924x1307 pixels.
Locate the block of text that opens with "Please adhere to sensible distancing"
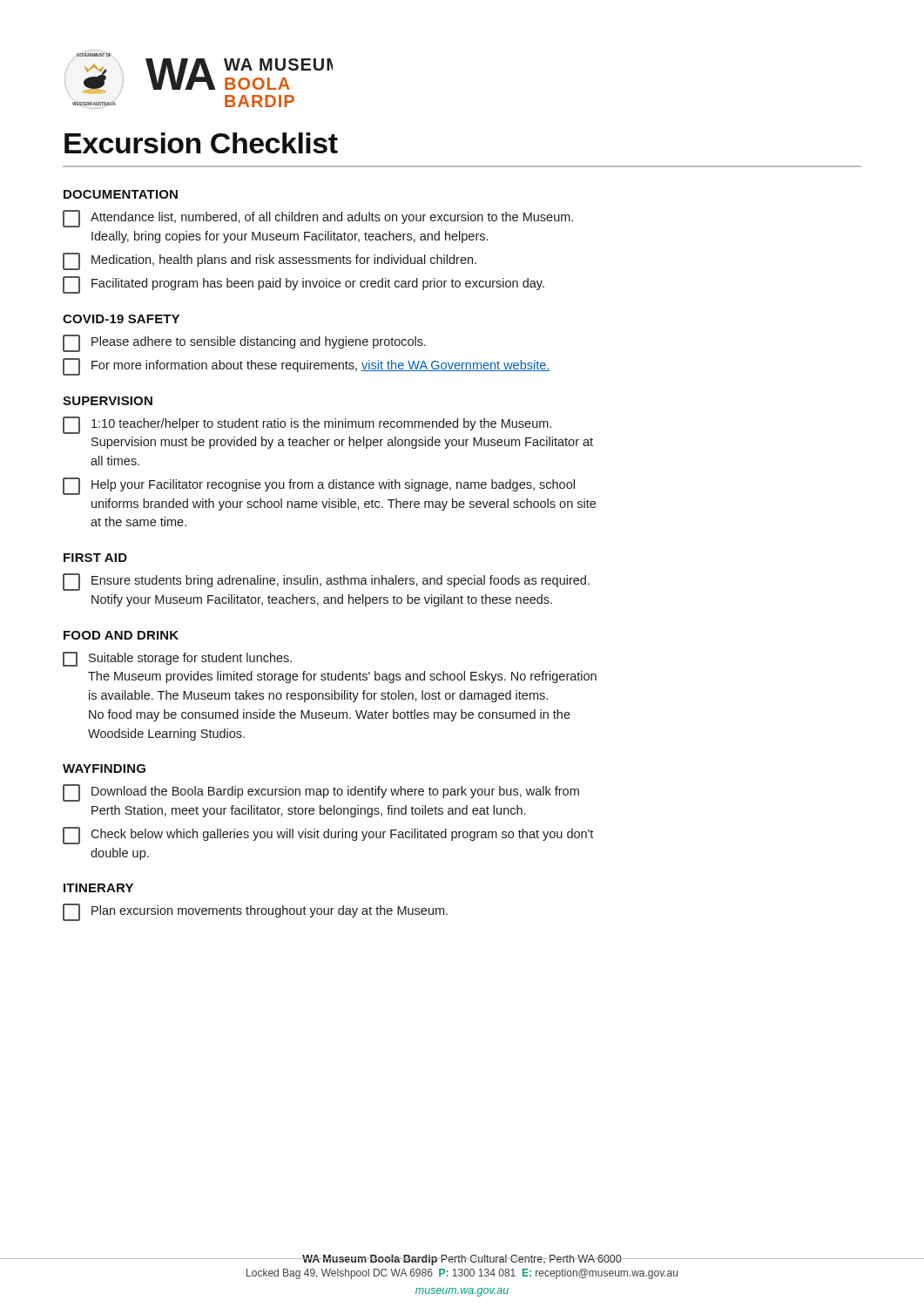244,343
